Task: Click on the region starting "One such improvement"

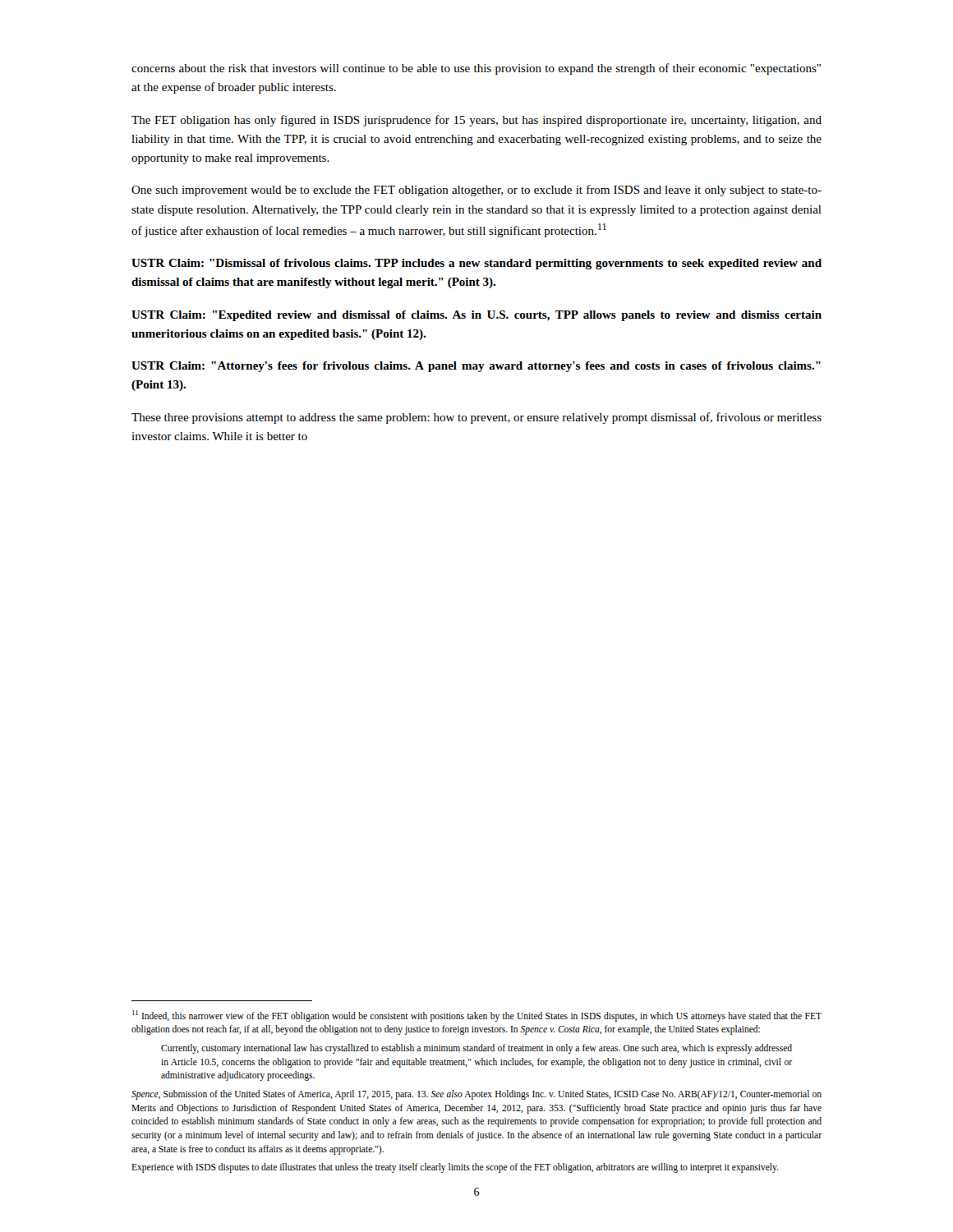Action: [x=476, y=210]
